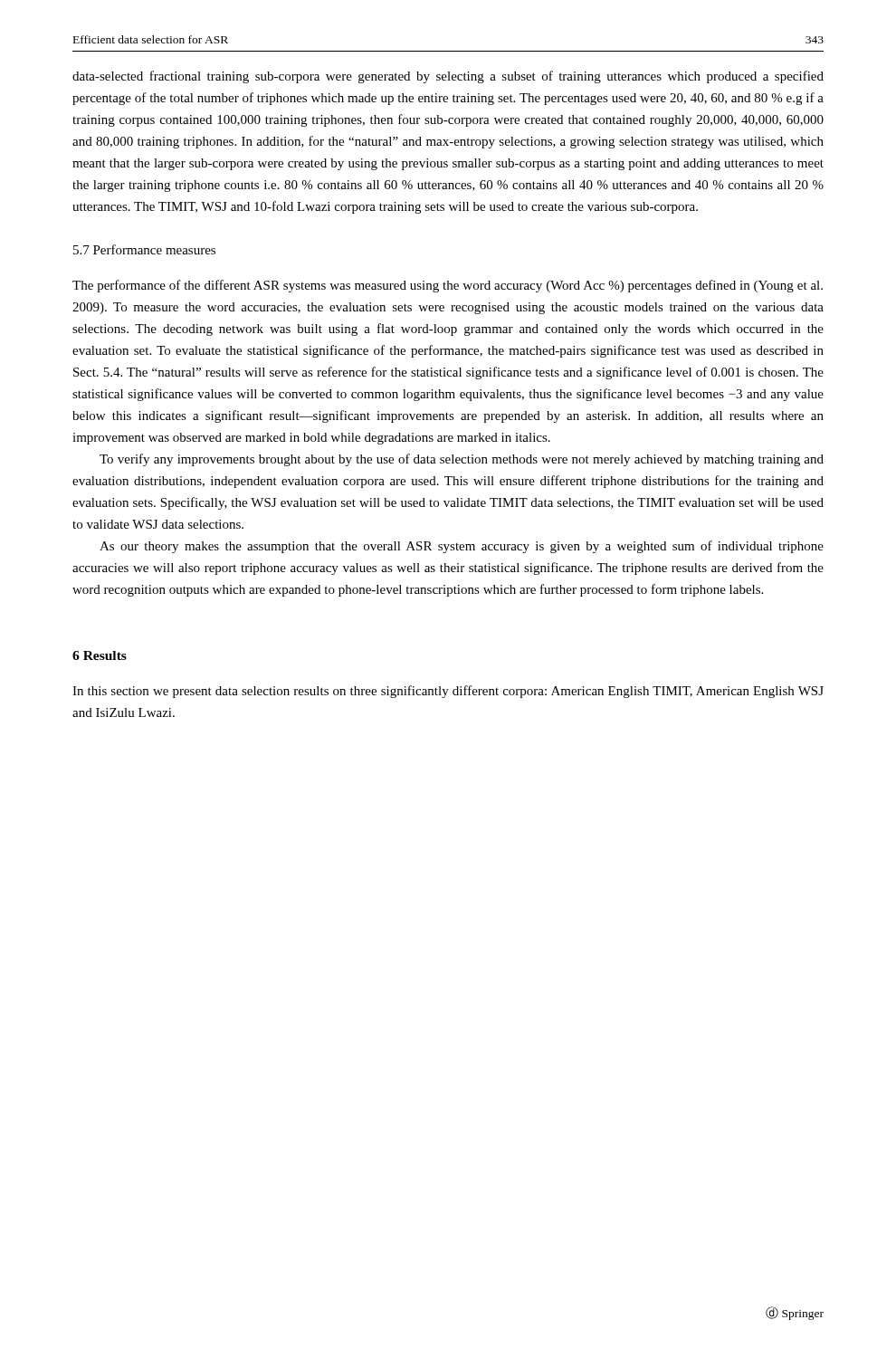Point to the block beginning "As our theory makes the assumption that the"
Screen dimensions: 1358x896
[x=448, y=568]
